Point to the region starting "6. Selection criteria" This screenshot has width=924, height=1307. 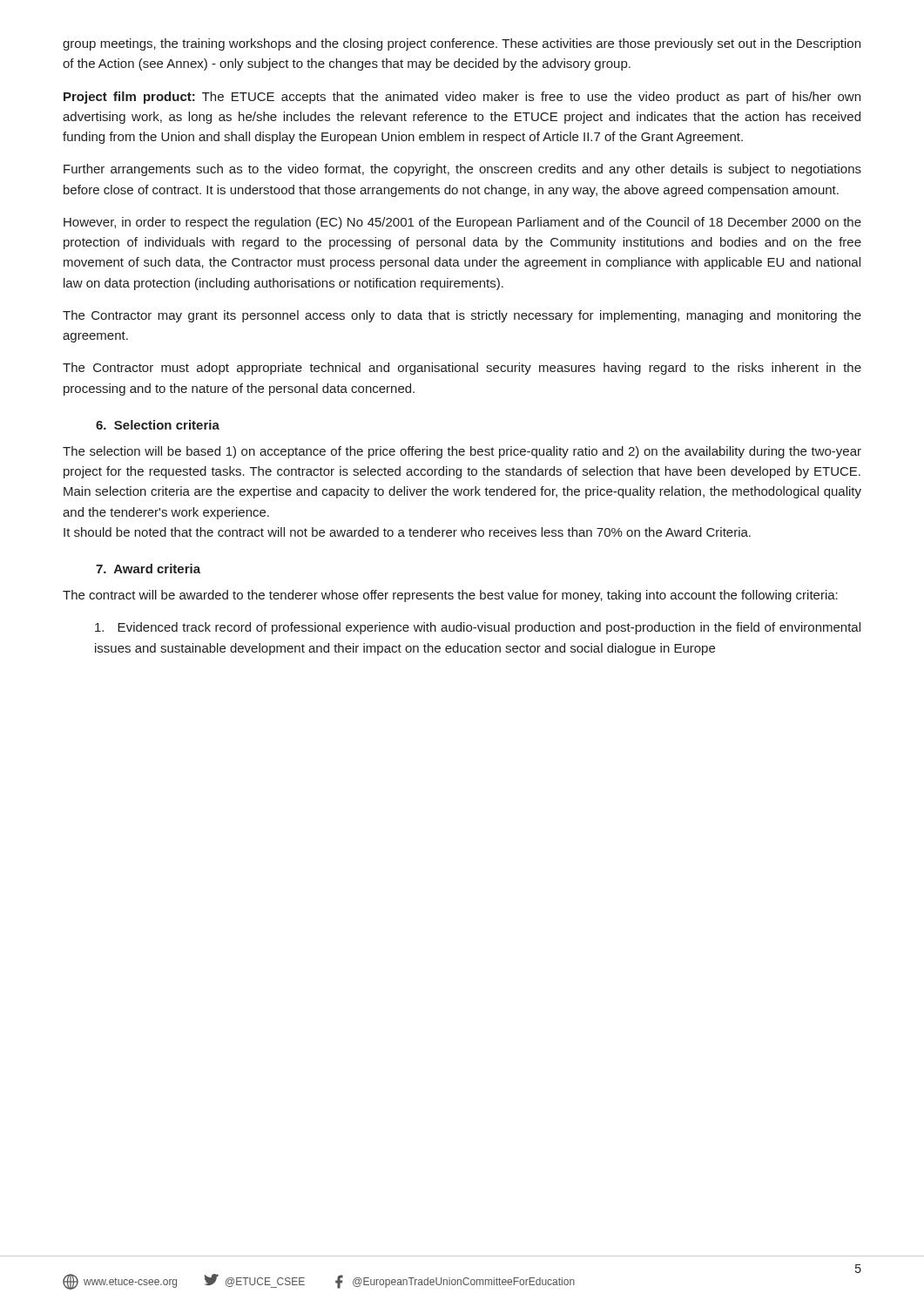[x=158, y=425]
